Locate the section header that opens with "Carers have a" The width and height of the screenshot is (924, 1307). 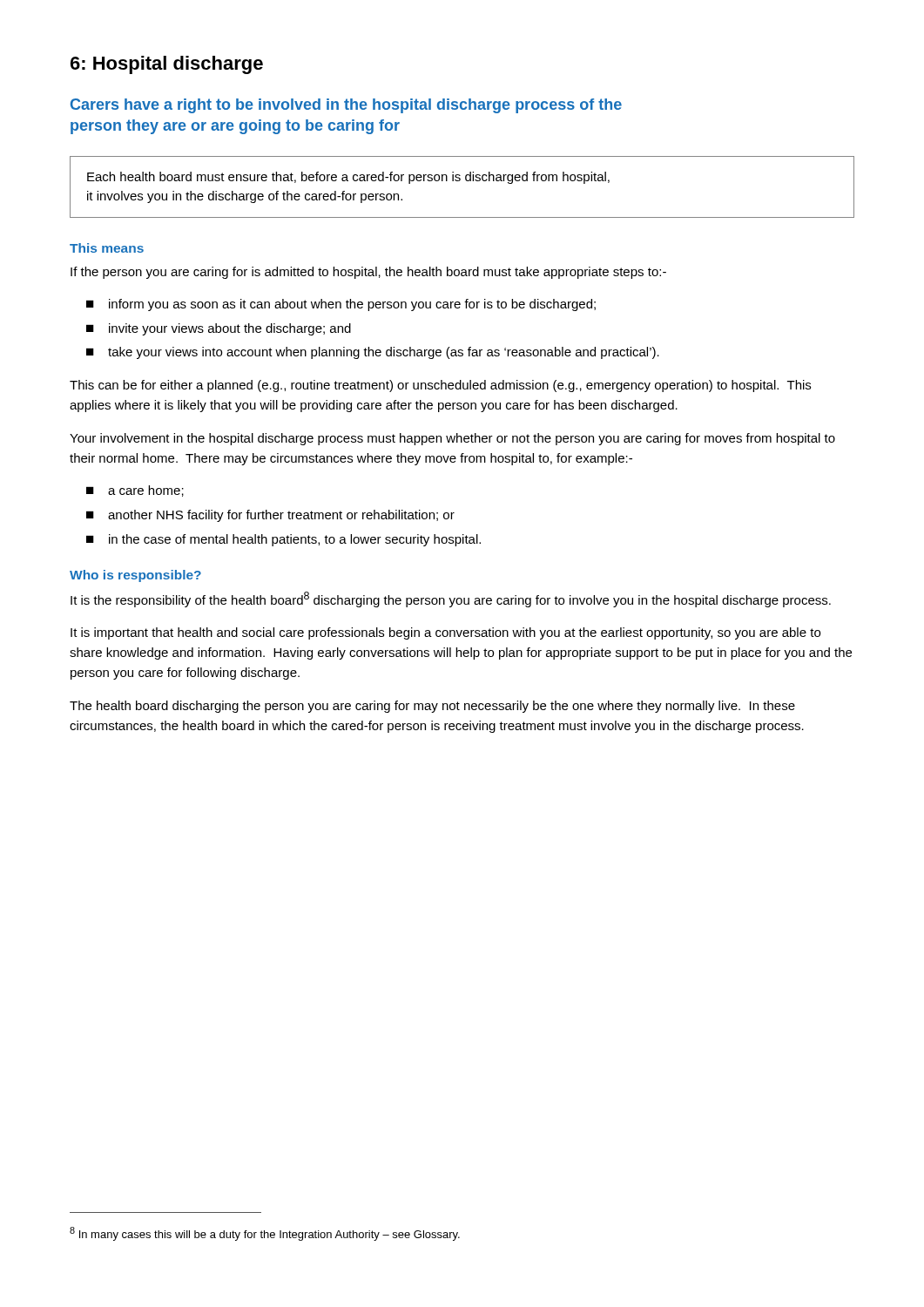pos(462,115)
